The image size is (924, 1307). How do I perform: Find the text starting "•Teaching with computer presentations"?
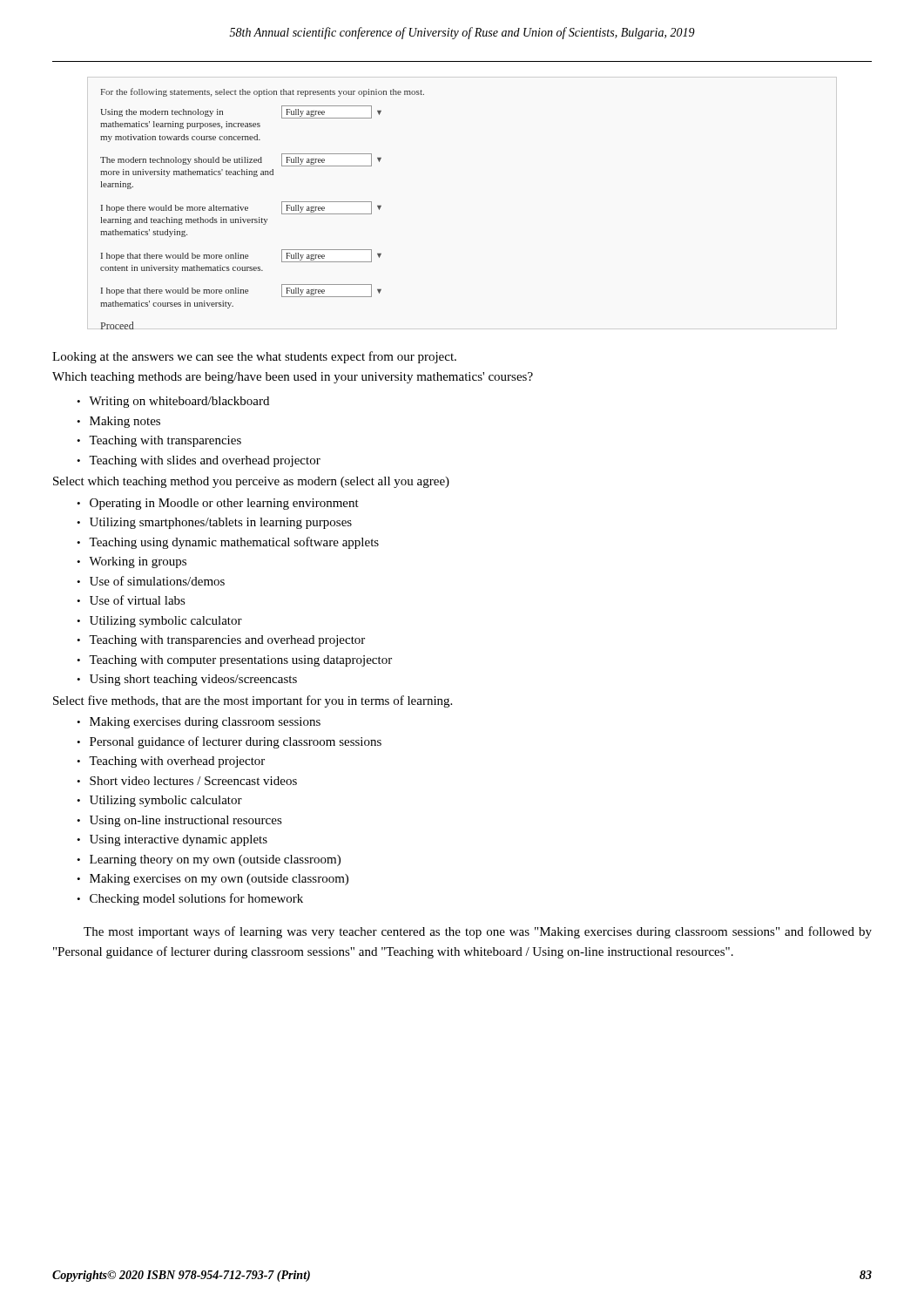[x=234, y=659]
